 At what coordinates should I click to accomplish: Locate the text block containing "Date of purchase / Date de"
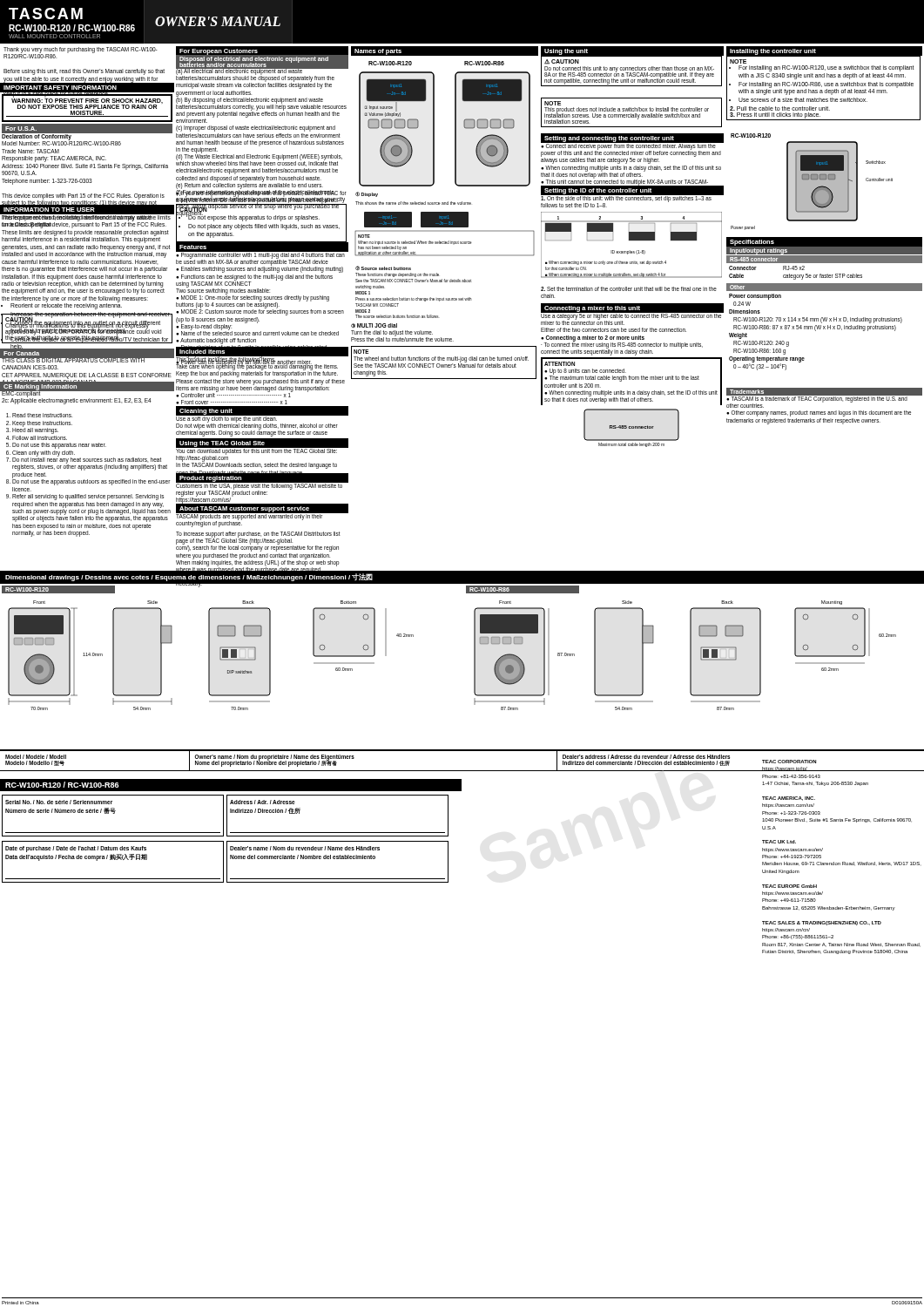[113, 862]
